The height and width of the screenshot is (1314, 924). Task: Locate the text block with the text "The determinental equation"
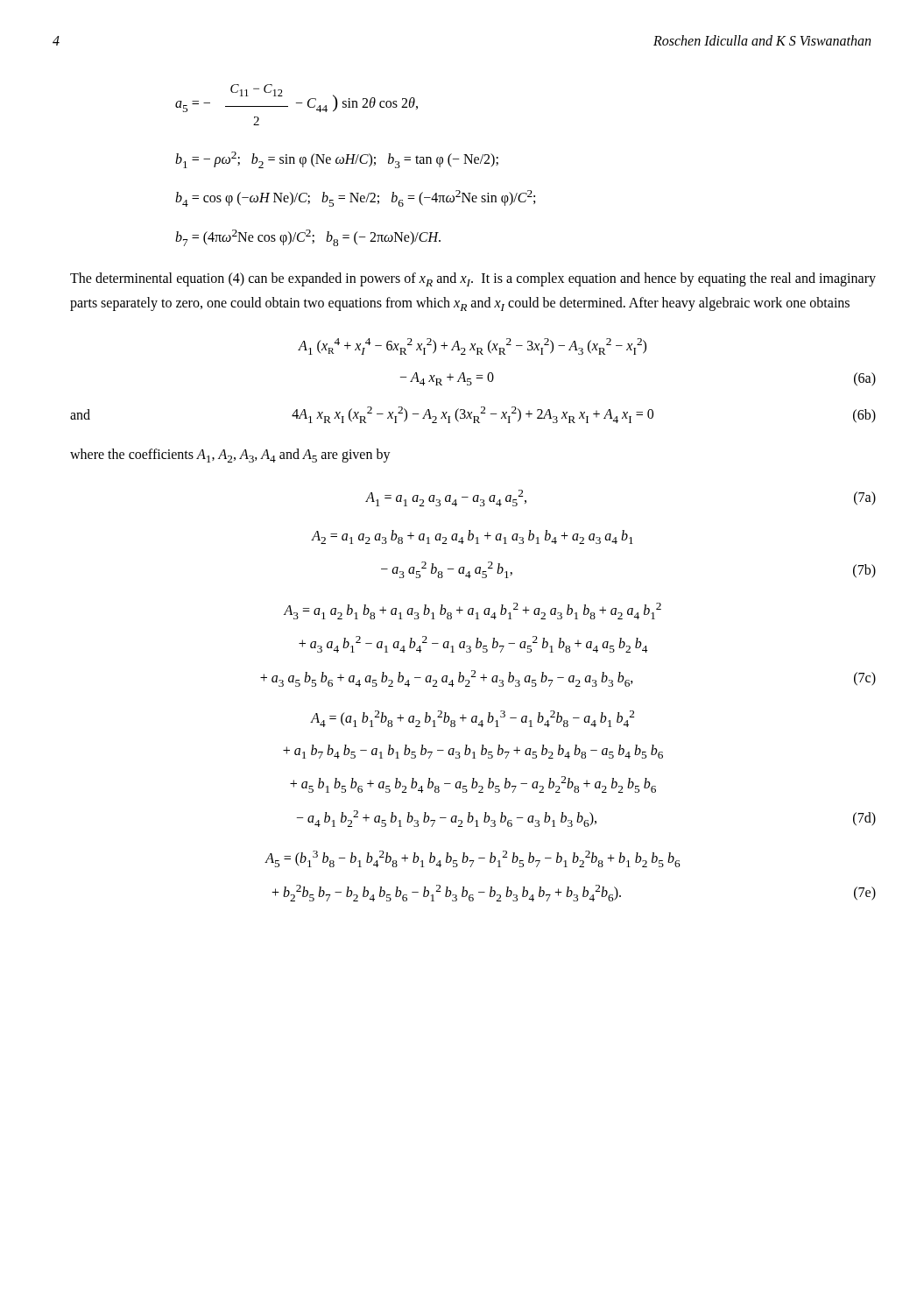click(x=473, y=292)
